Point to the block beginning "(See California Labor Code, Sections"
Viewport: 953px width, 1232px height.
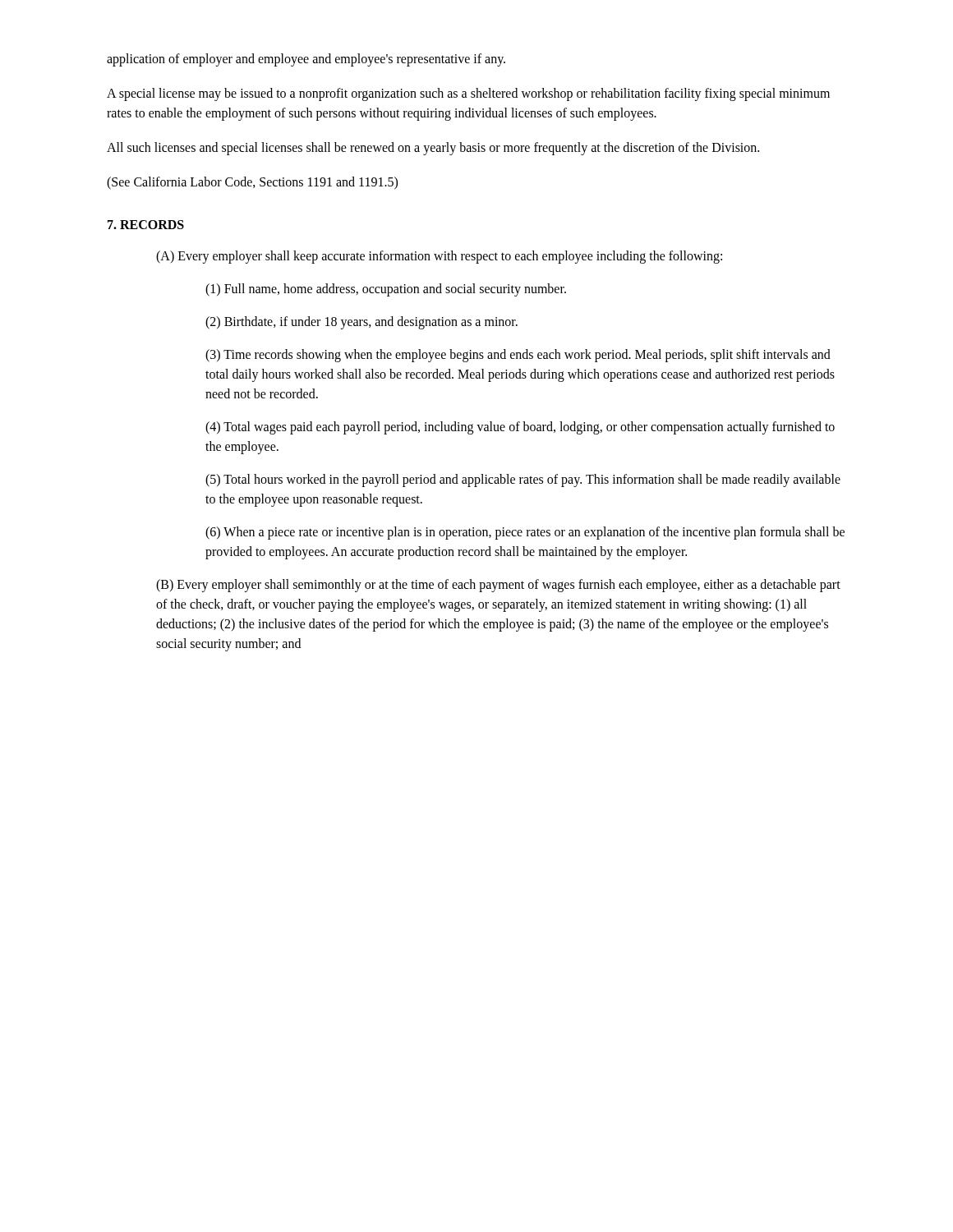click(253, 182)
